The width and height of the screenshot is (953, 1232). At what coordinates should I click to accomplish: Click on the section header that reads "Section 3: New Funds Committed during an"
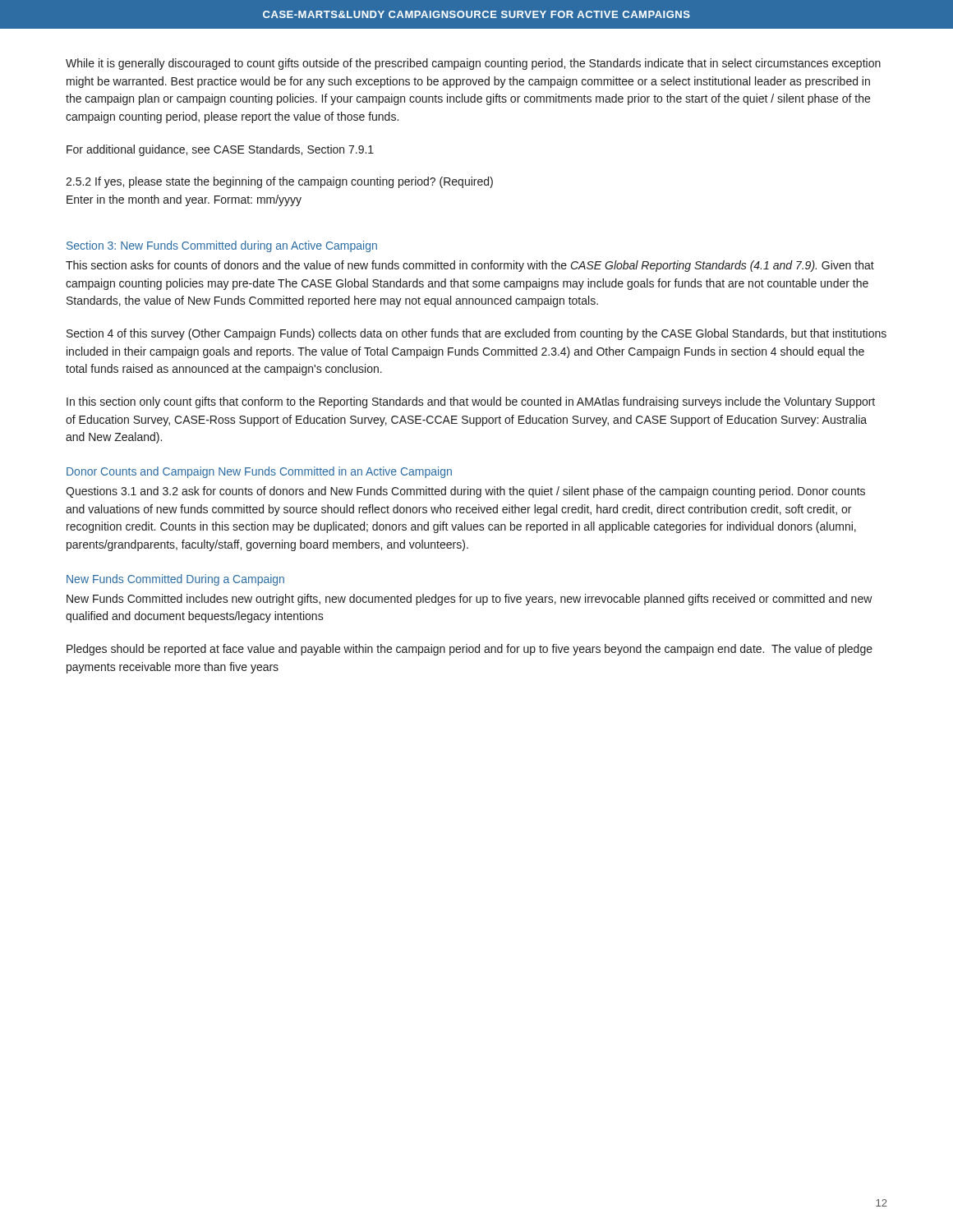(x=222, y=245)
